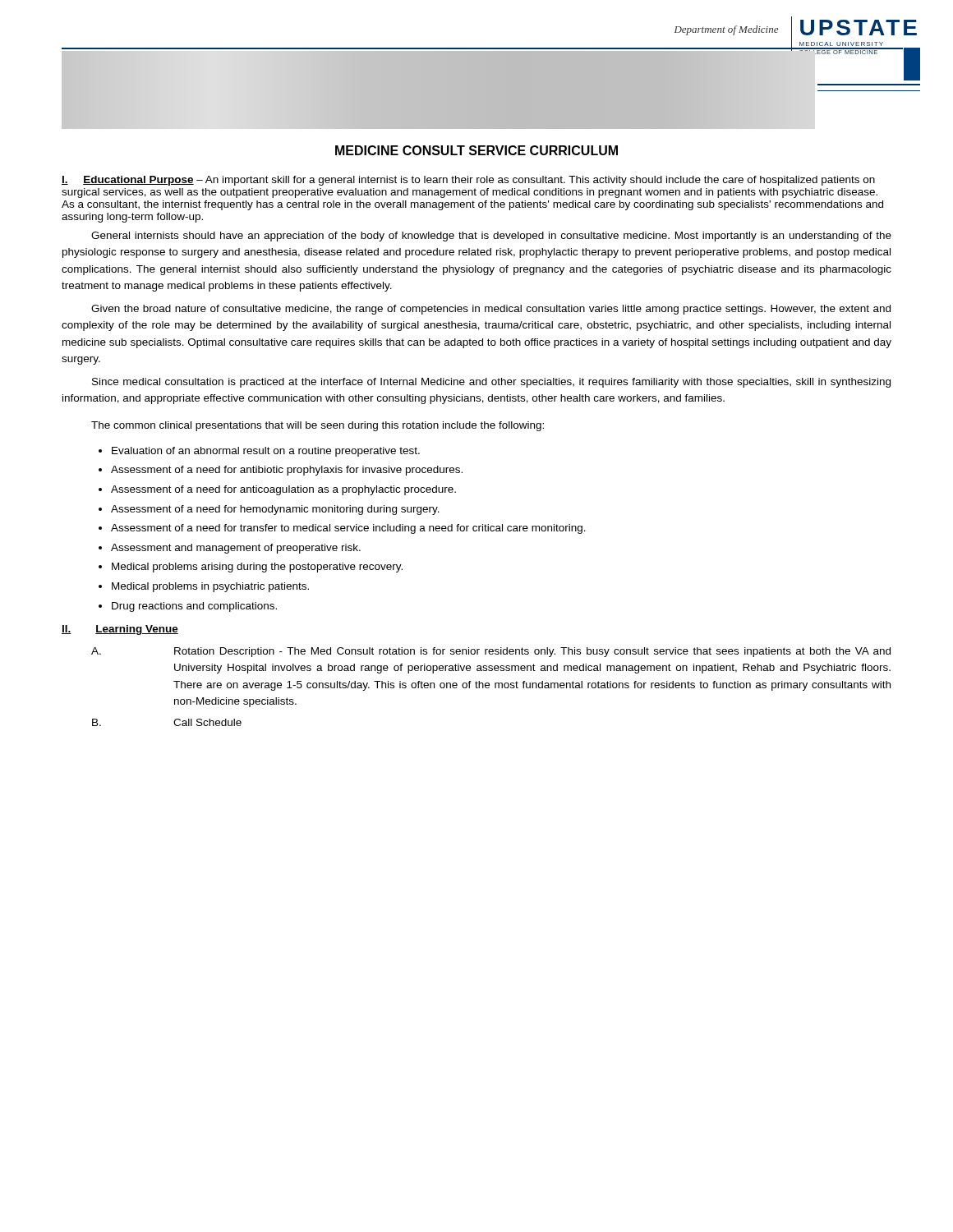Locate the text block with the text "Since medical consultation is practiced at"
This screenshot has height=1232, width=953.
pos(476,390)
